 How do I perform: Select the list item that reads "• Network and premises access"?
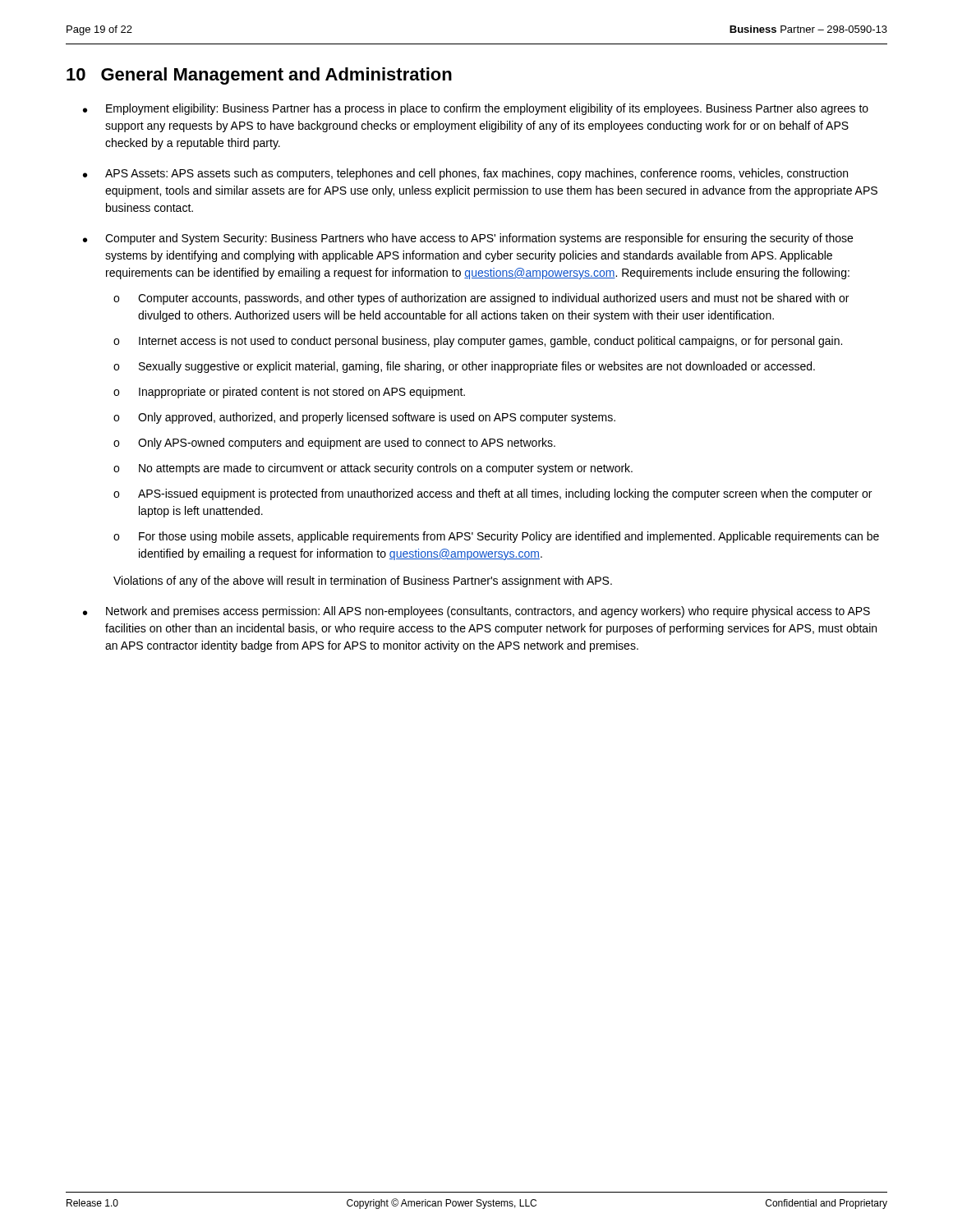(485, 629)
